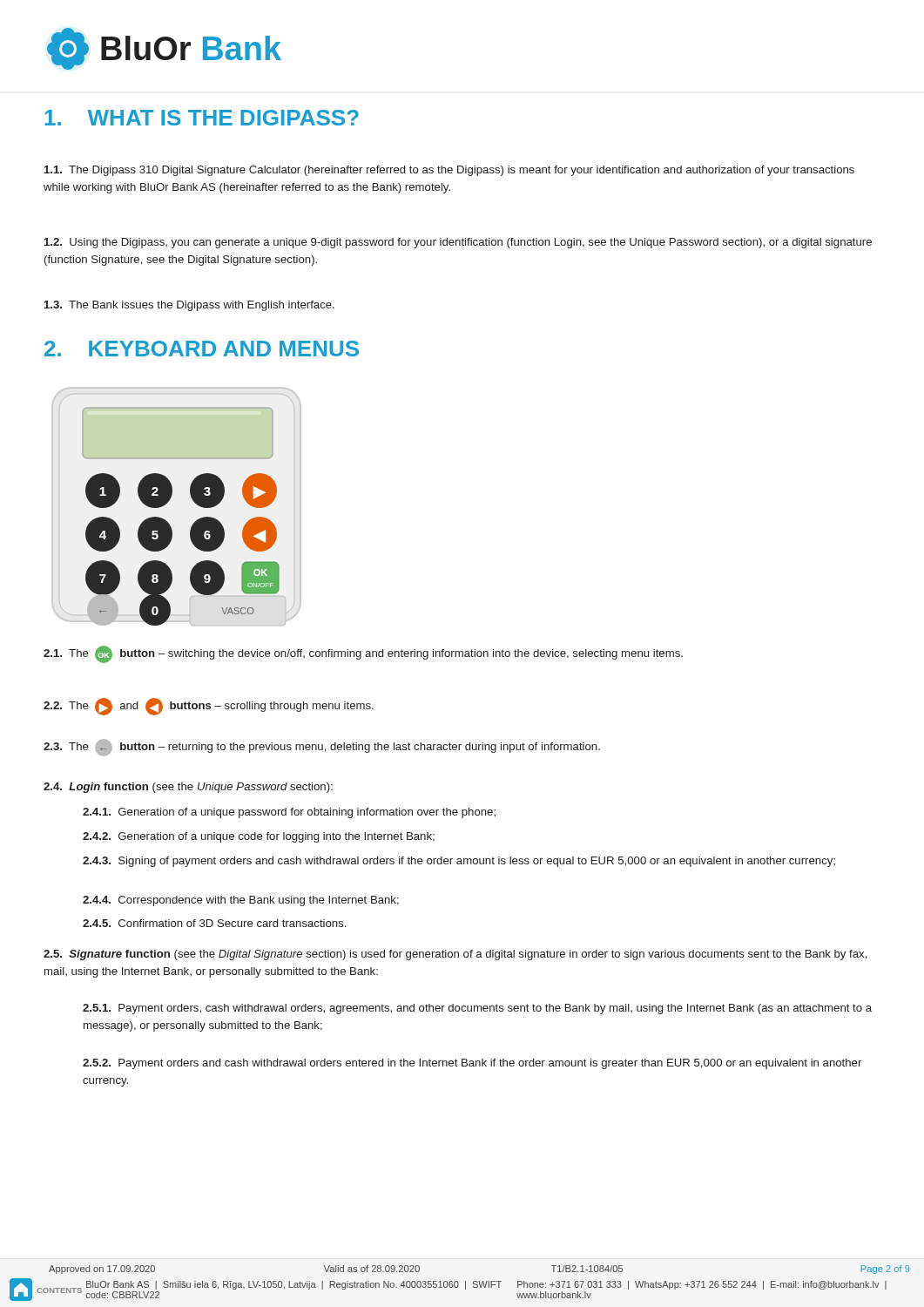The height and width of the screenshot is (1307, 924).
Task: Click on the block starting "2. Using the Digipass, you can"
Action: pos(458,251)
